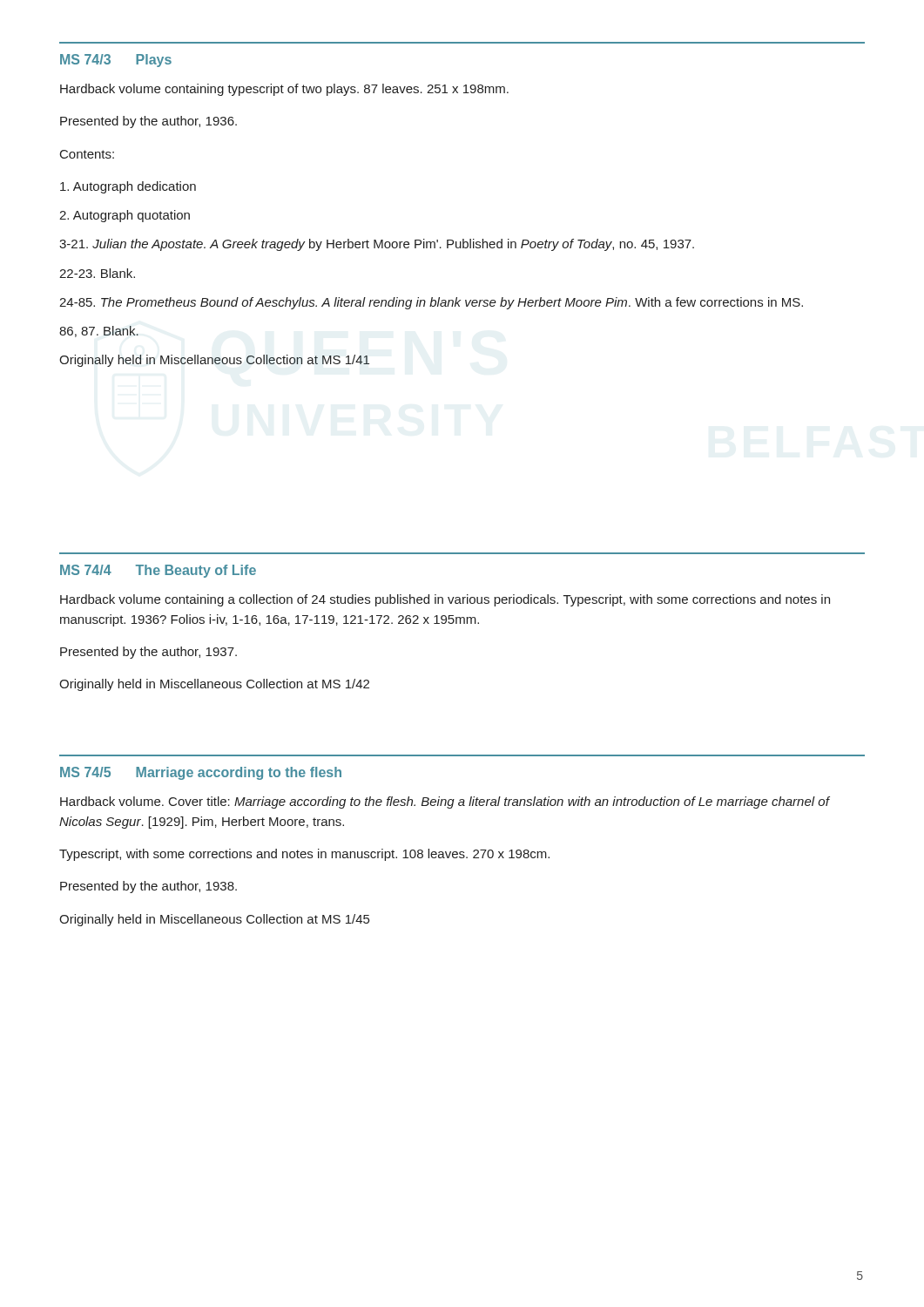Where is the passage that starts "3-21. Julian the Apostate. A Greek"?
This screenshot has width=924, height=1307.
pyautogui.click(x=377, y=244)
